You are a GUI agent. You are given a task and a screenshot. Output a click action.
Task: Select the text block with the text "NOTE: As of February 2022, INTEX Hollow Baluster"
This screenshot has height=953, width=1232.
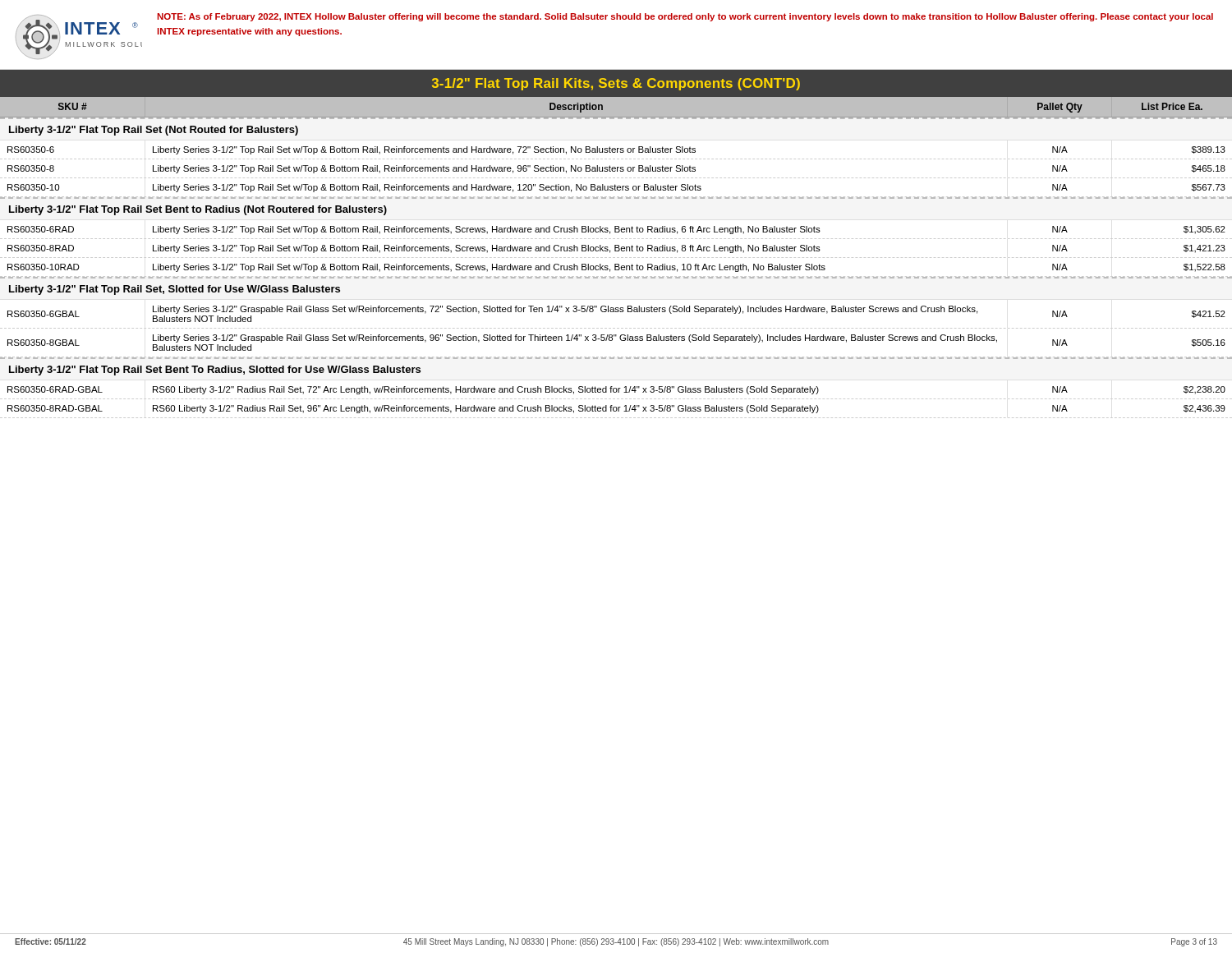click(x=685, y=24)
